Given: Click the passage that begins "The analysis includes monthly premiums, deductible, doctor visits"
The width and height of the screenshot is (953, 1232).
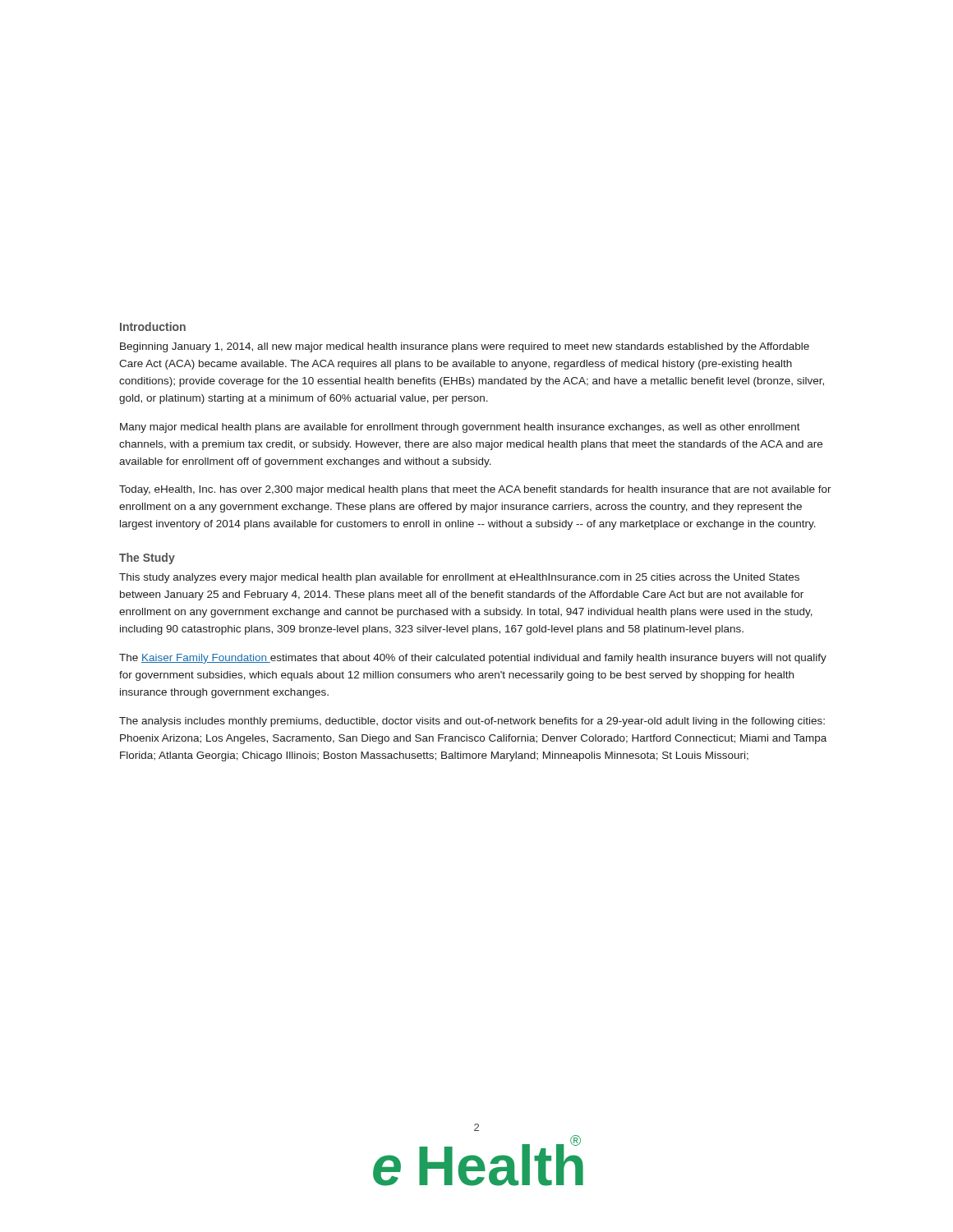Looking at the screenshot, I should (x=473, y=738).
